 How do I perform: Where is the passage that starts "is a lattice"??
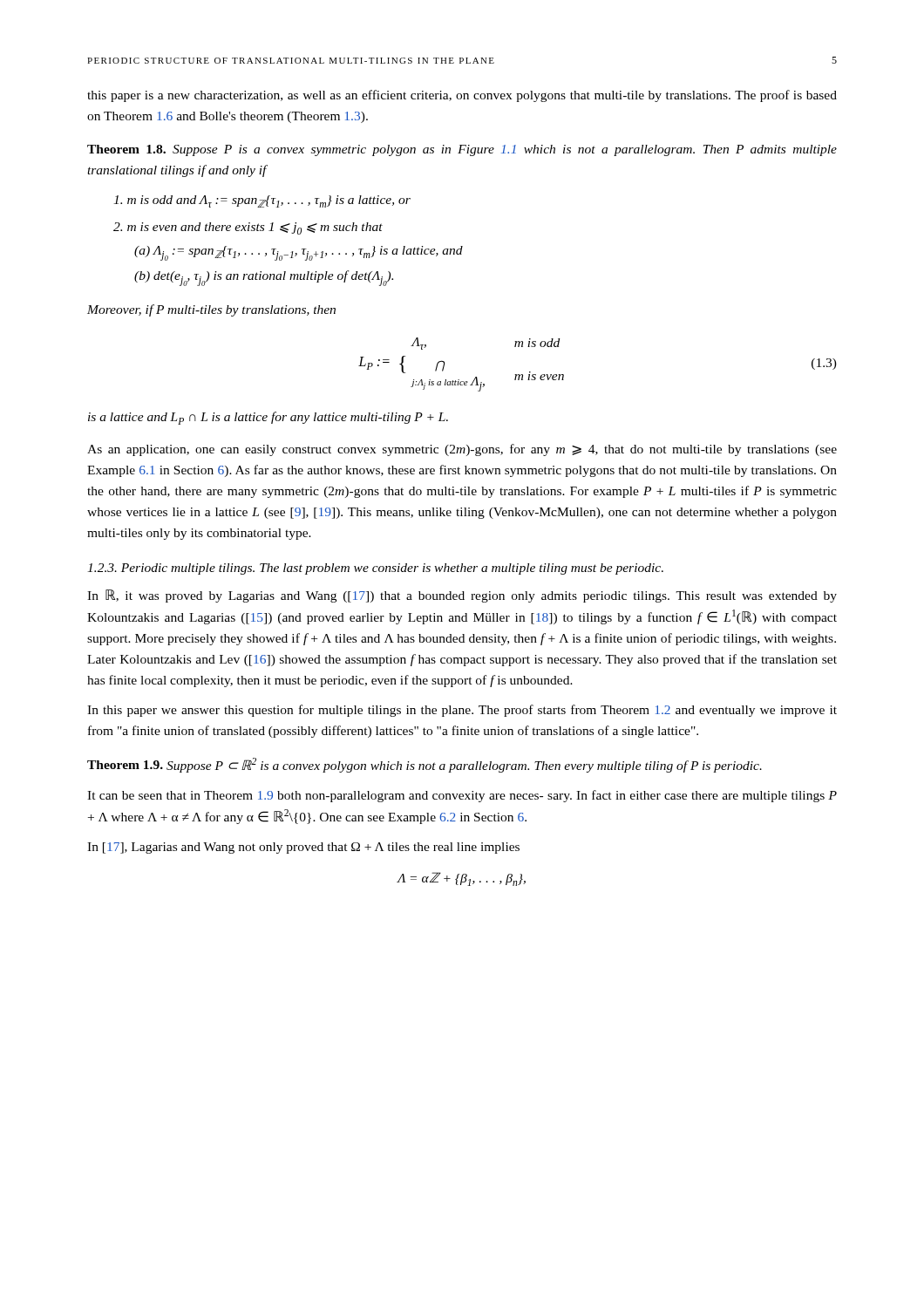(x=268, y=418)
